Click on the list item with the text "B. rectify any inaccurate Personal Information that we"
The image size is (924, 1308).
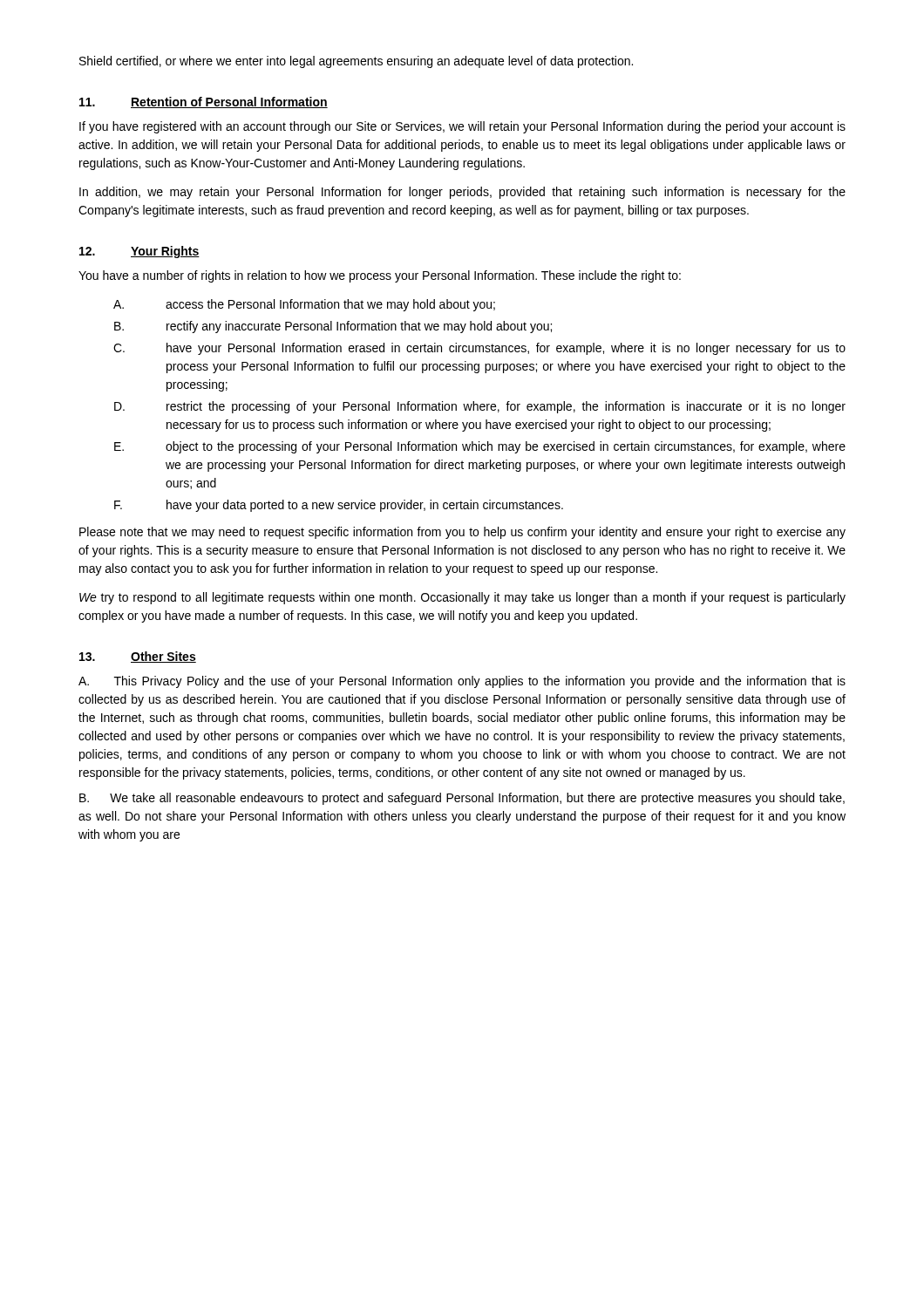[462, 327]
